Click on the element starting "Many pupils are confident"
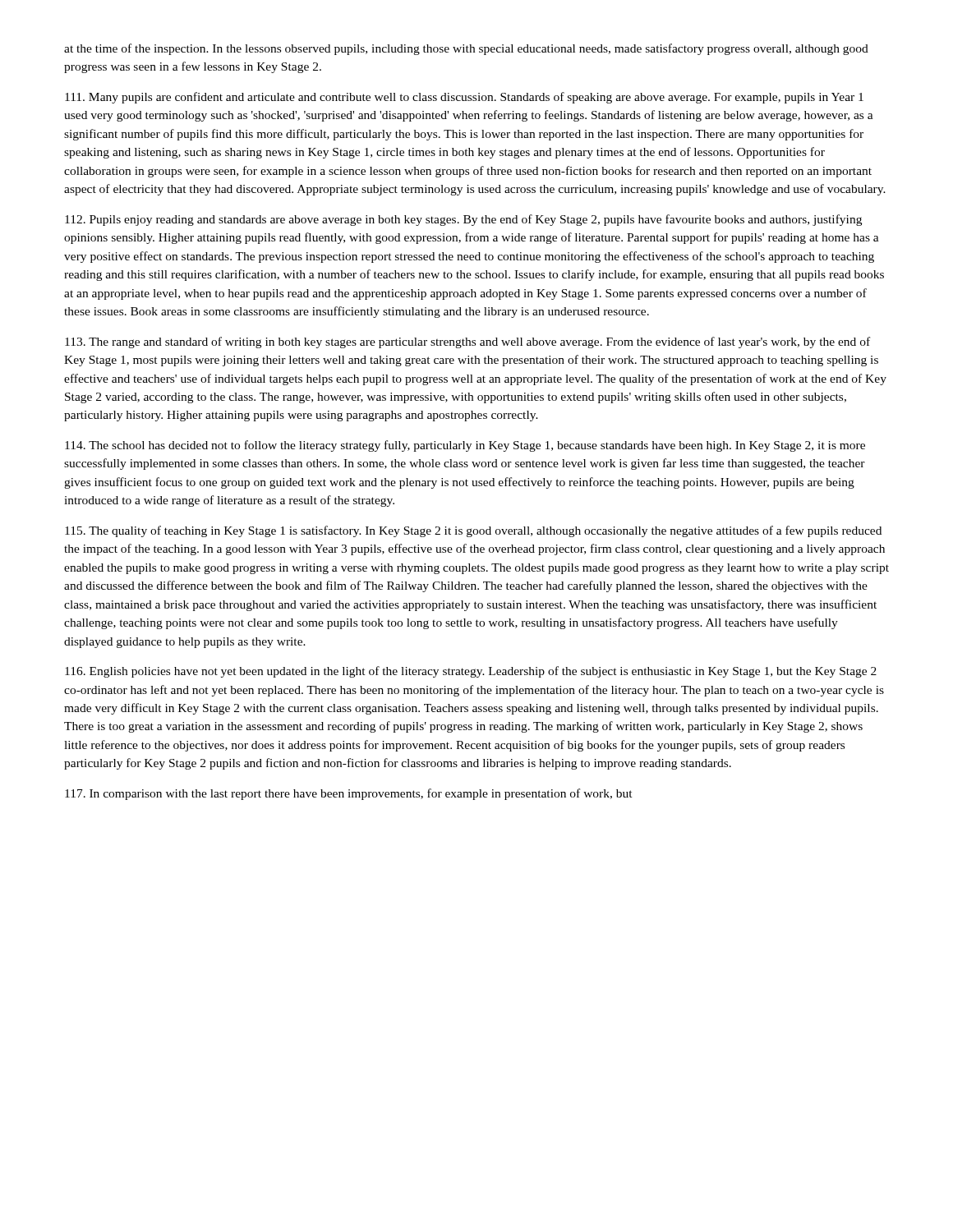This screenshot has height=1232, width=953. coord(475,143)
